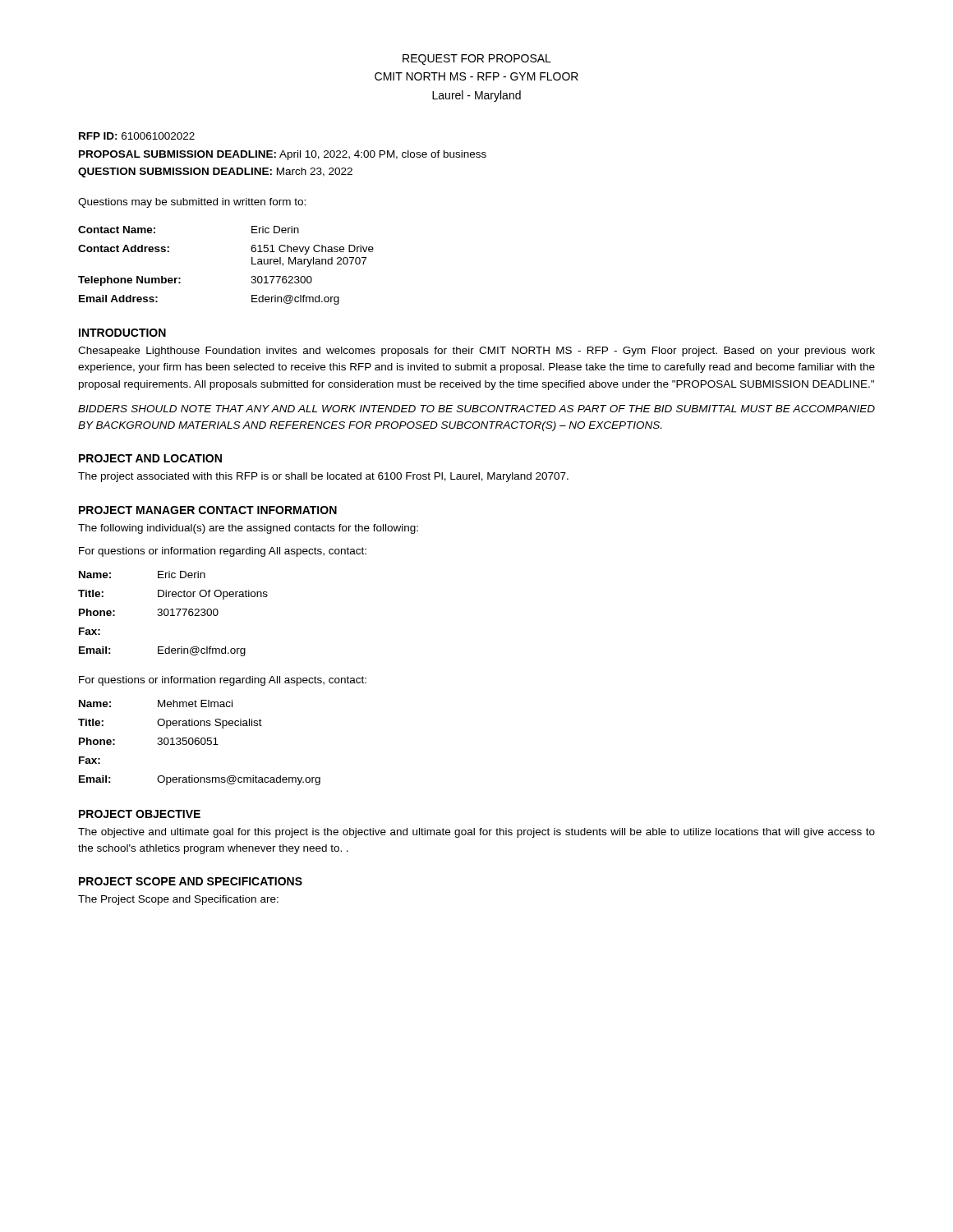Find the block starting "PROJECT SCOPE AND SPECIFICATIONS"

[x=190, y=882]
